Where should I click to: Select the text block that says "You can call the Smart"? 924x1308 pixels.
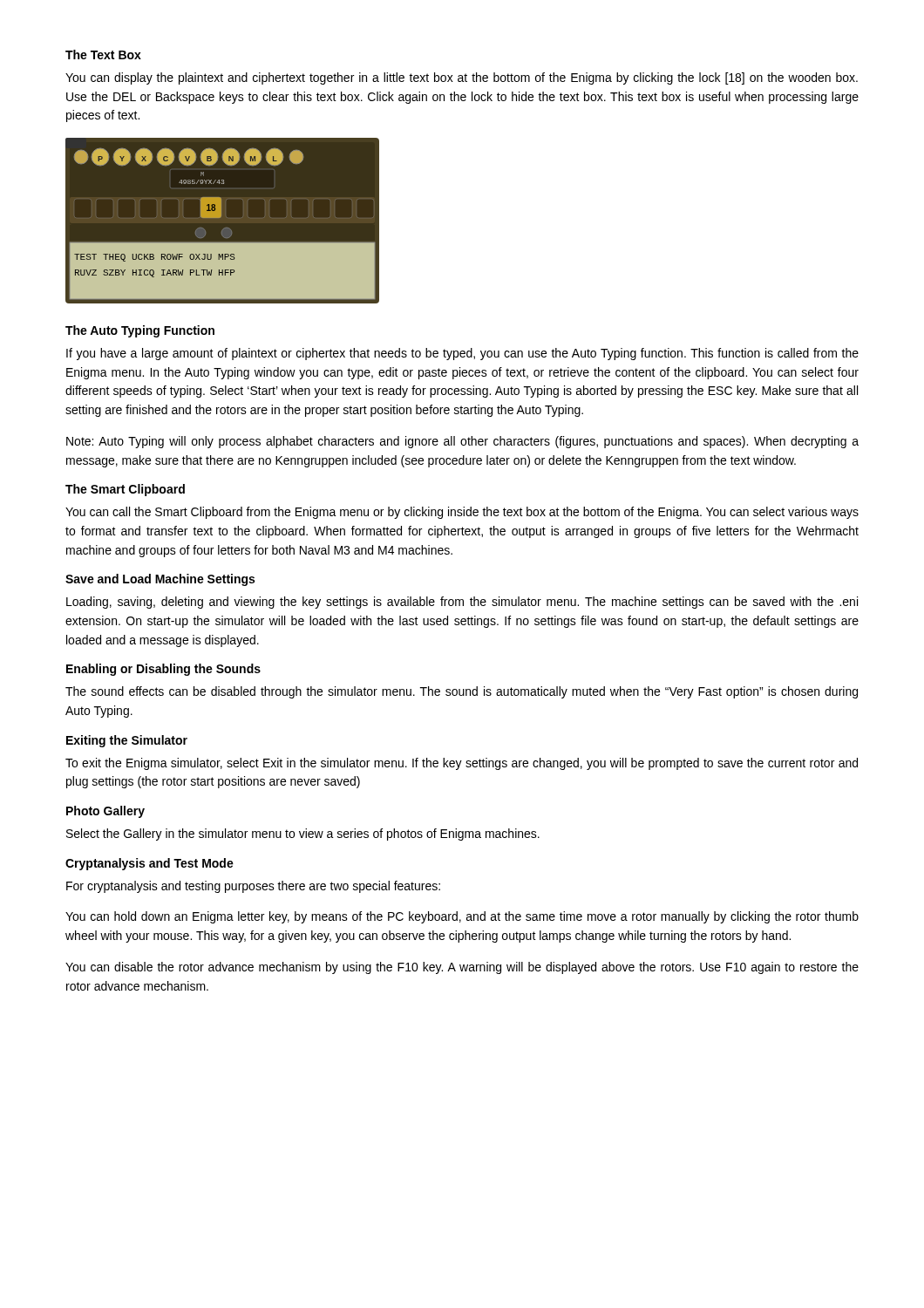(x=462, y=531)
